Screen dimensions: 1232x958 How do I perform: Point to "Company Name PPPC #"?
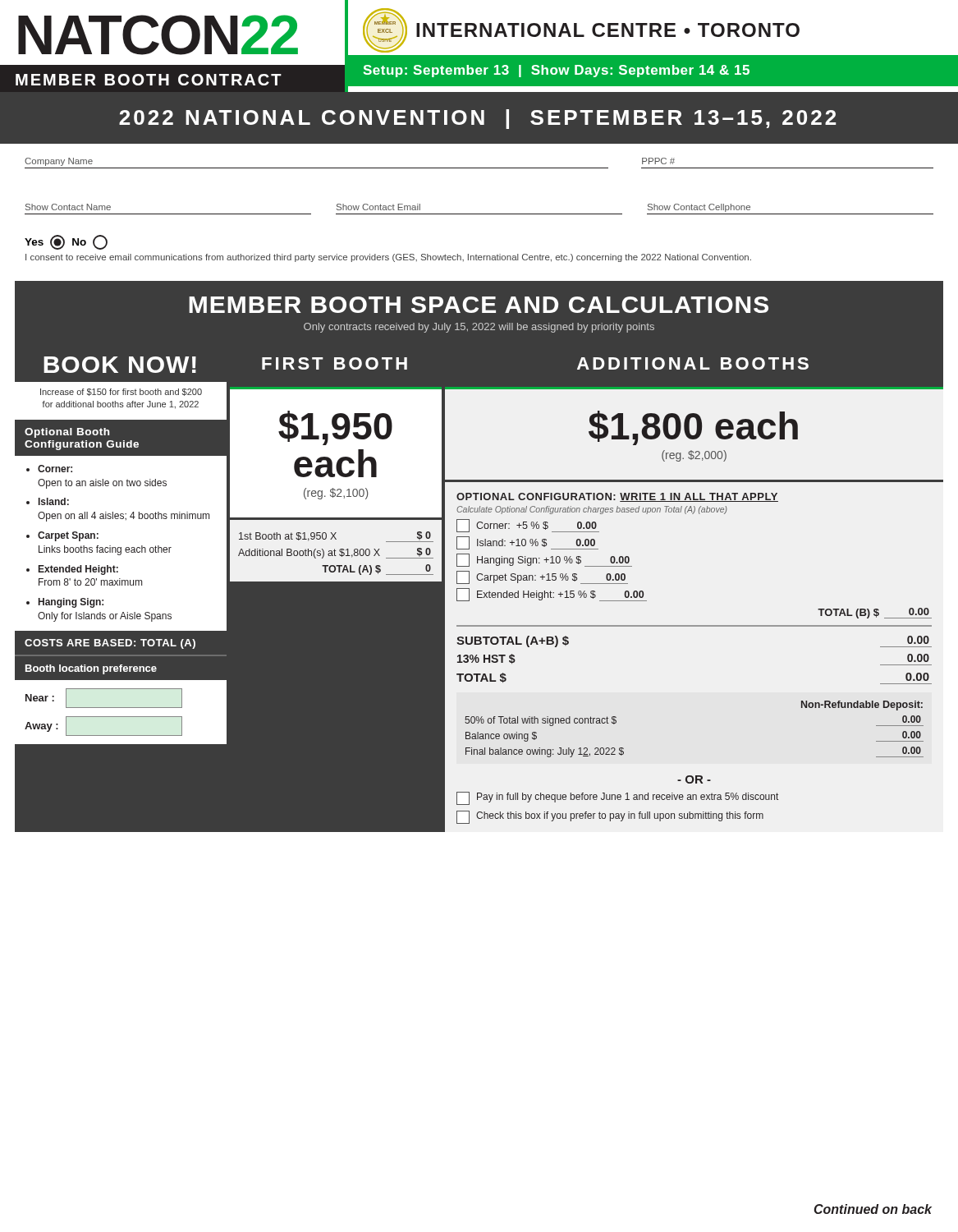pos(479,162)
